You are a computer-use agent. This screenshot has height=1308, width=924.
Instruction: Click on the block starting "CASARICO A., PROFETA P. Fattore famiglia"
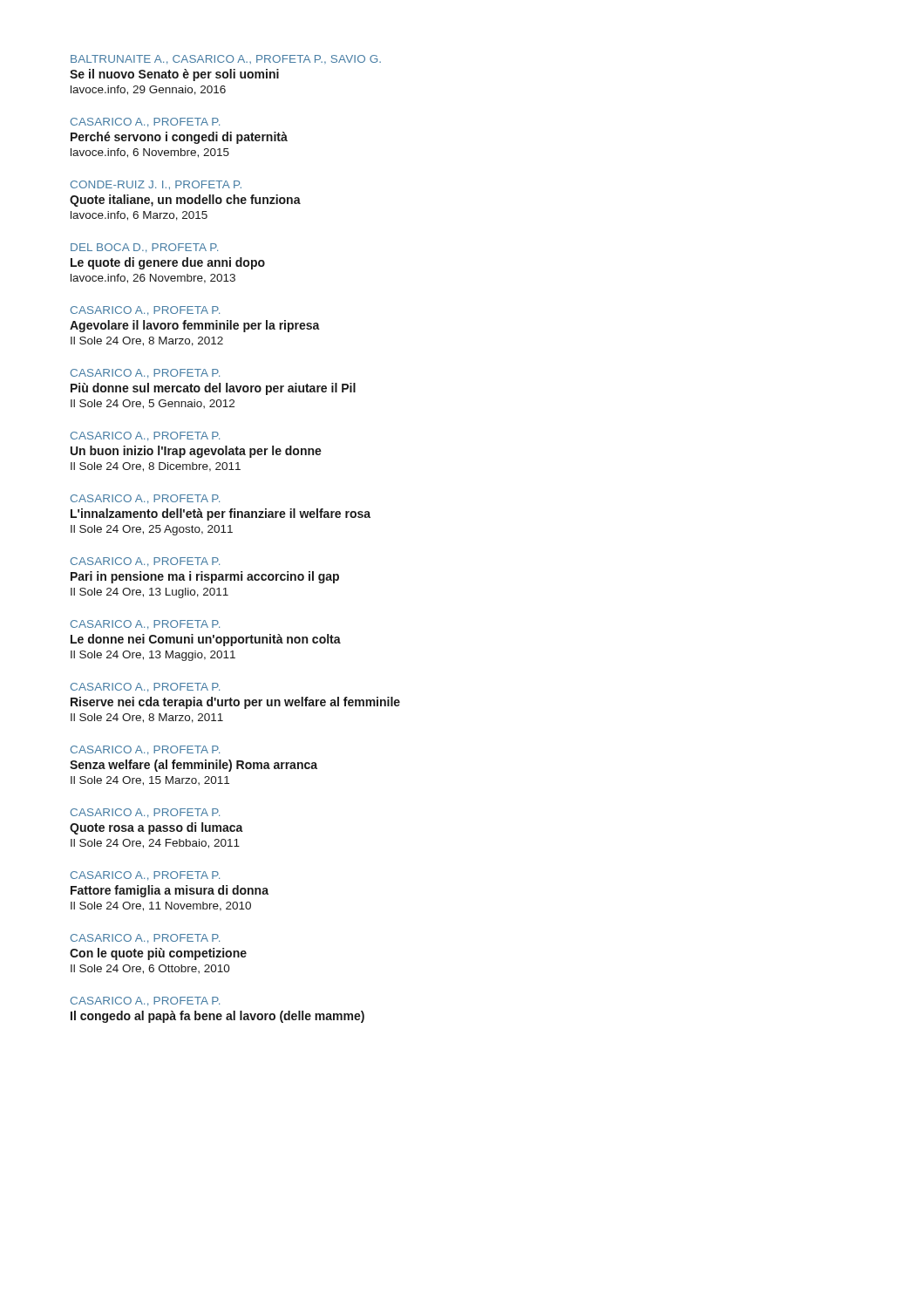click(x=145, y=876)
